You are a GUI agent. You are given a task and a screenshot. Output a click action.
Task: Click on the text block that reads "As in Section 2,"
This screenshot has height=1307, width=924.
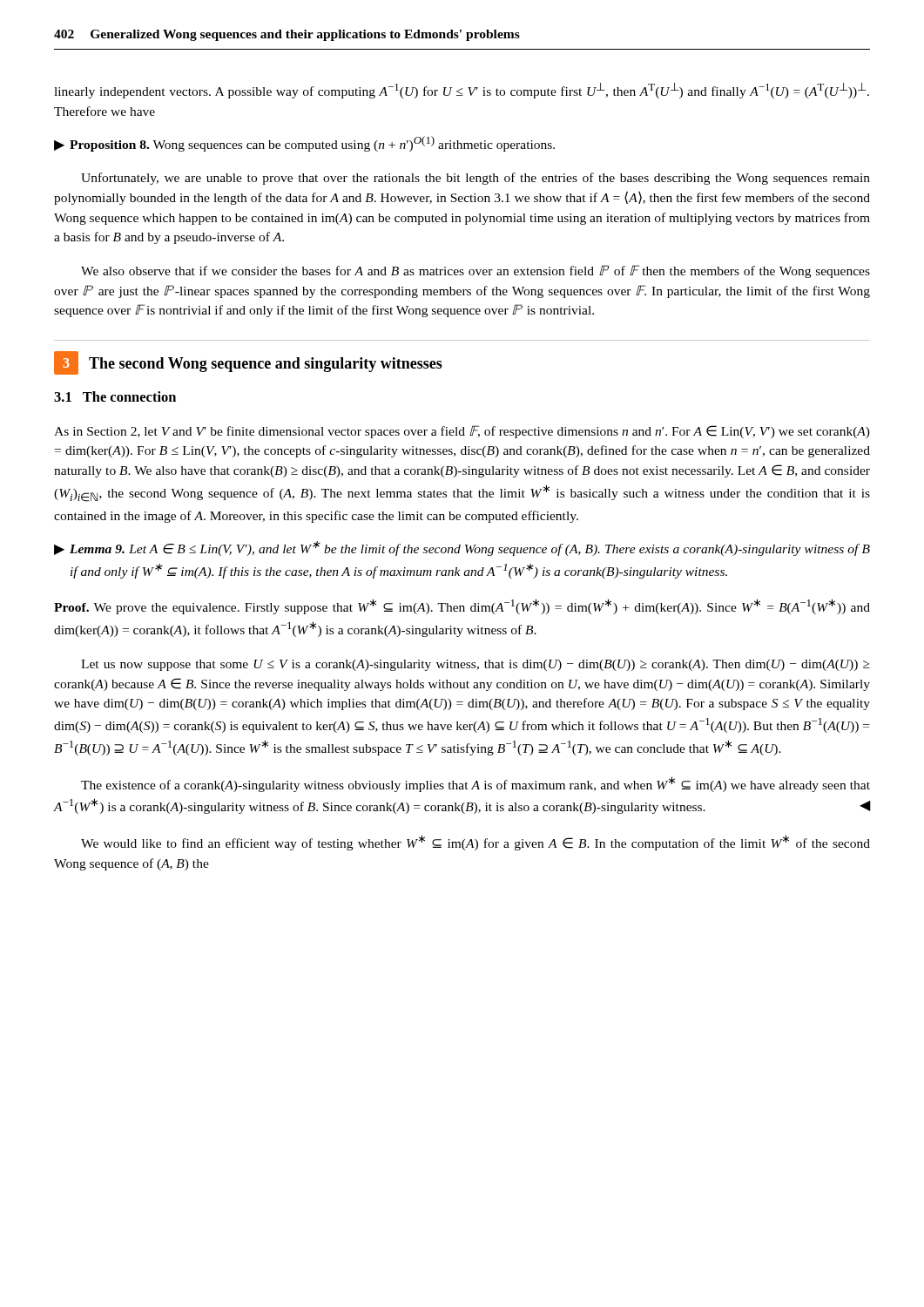pyautogui.click(x=462, y=474)
